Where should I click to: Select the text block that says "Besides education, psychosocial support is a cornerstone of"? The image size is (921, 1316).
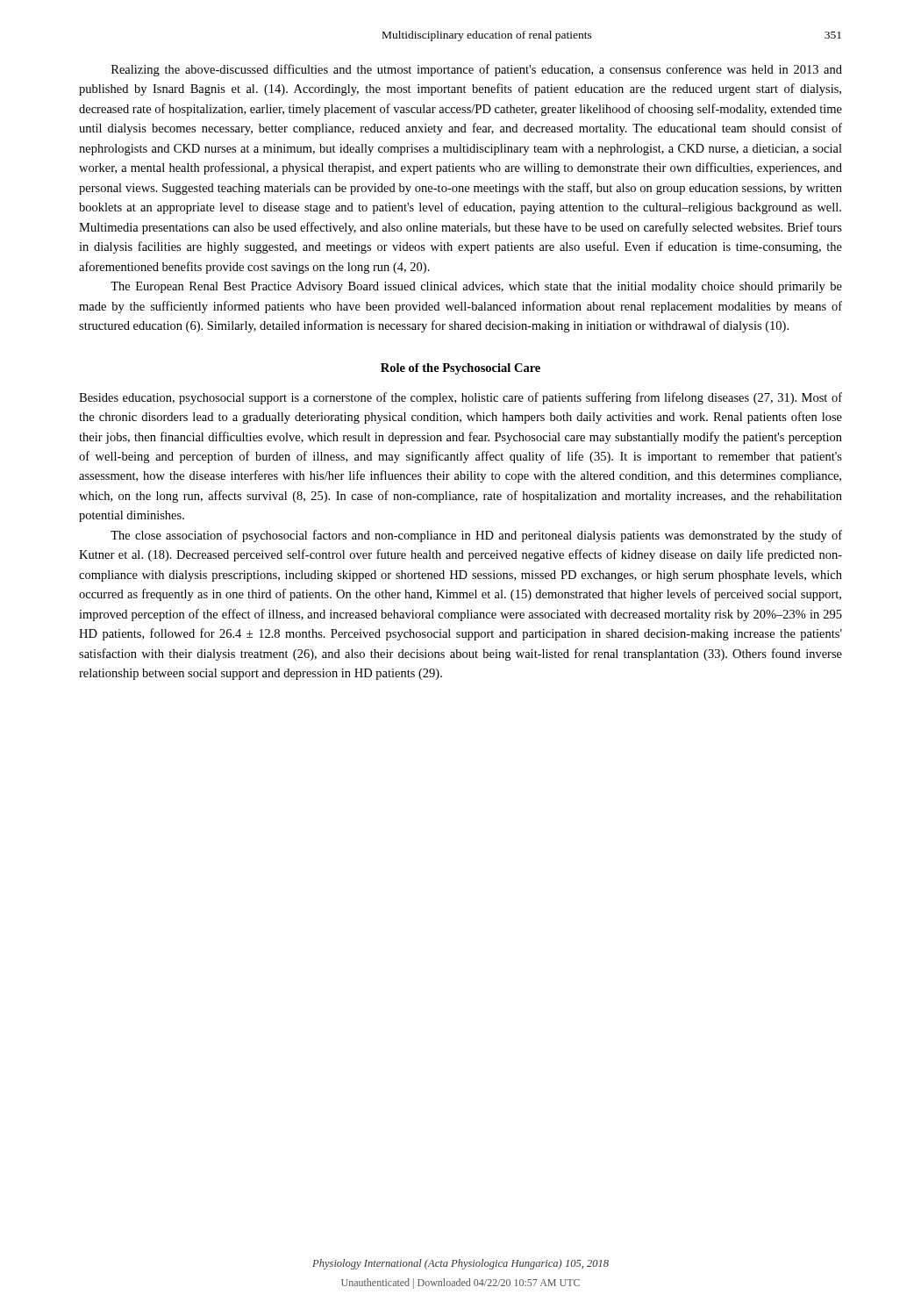460,456
